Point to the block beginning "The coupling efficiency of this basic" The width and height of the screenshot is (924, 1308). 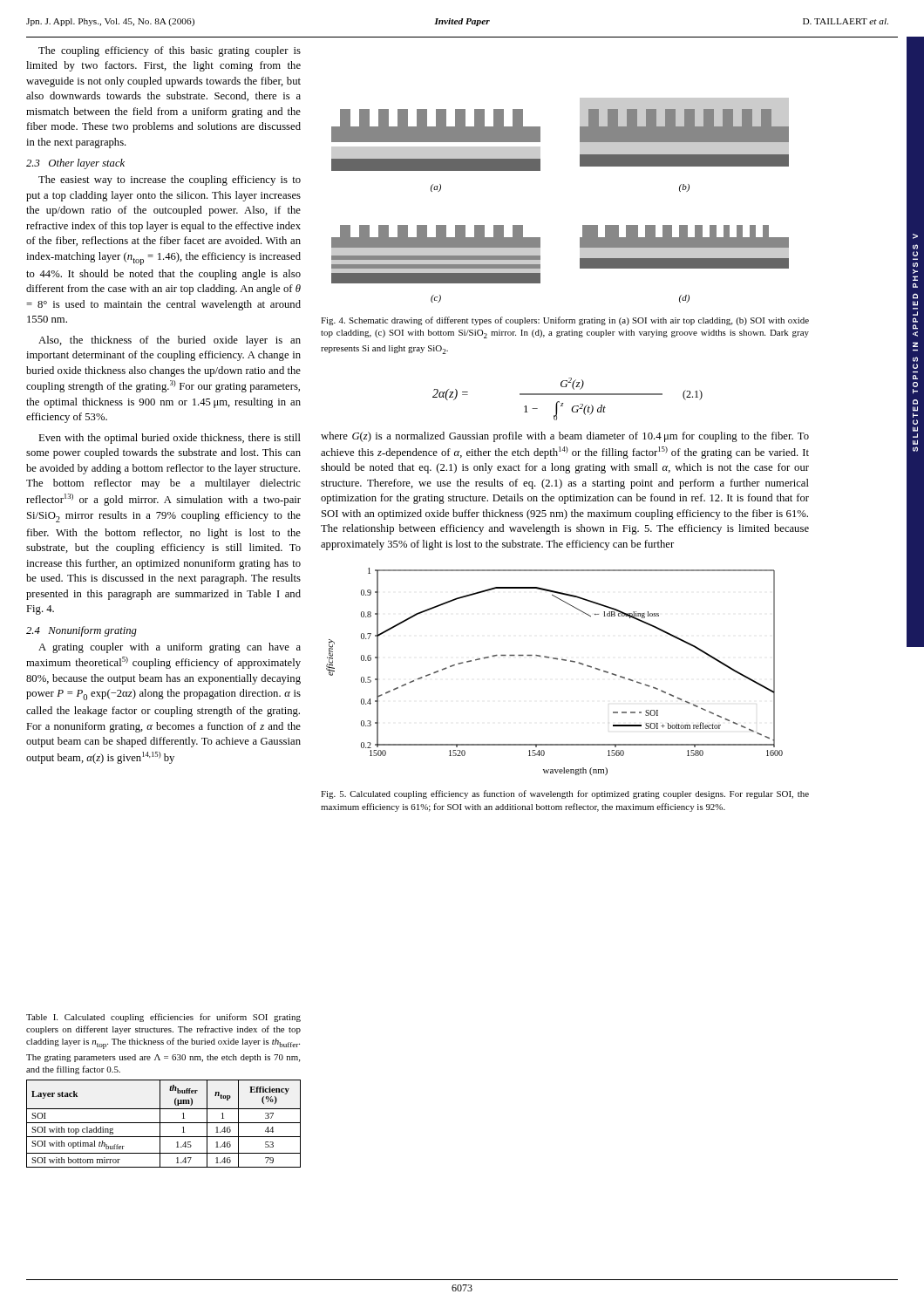tap(163, 97)
